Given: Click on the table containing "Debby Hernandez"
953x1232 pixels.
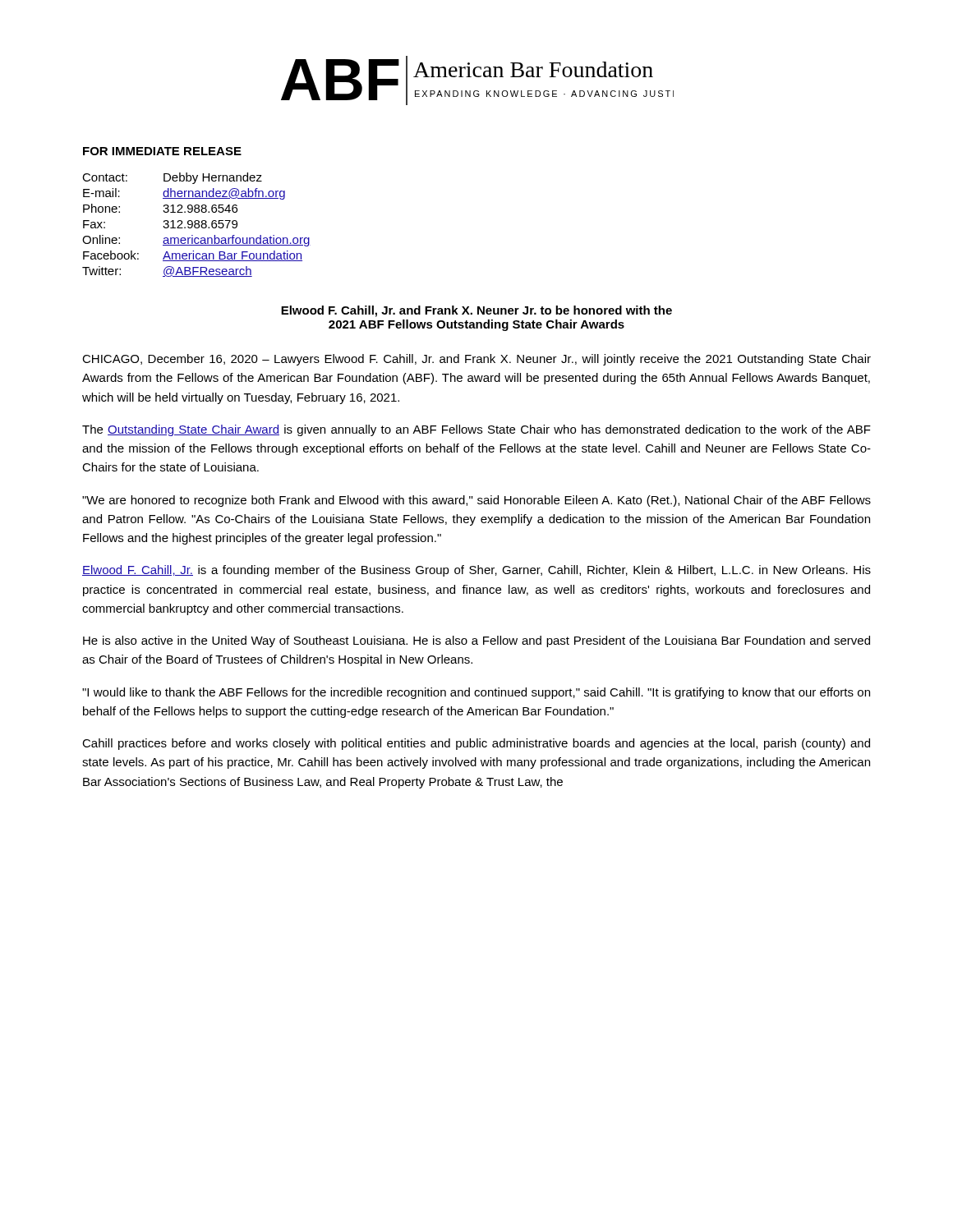Looking at the screenshot, I should [476, 224].
